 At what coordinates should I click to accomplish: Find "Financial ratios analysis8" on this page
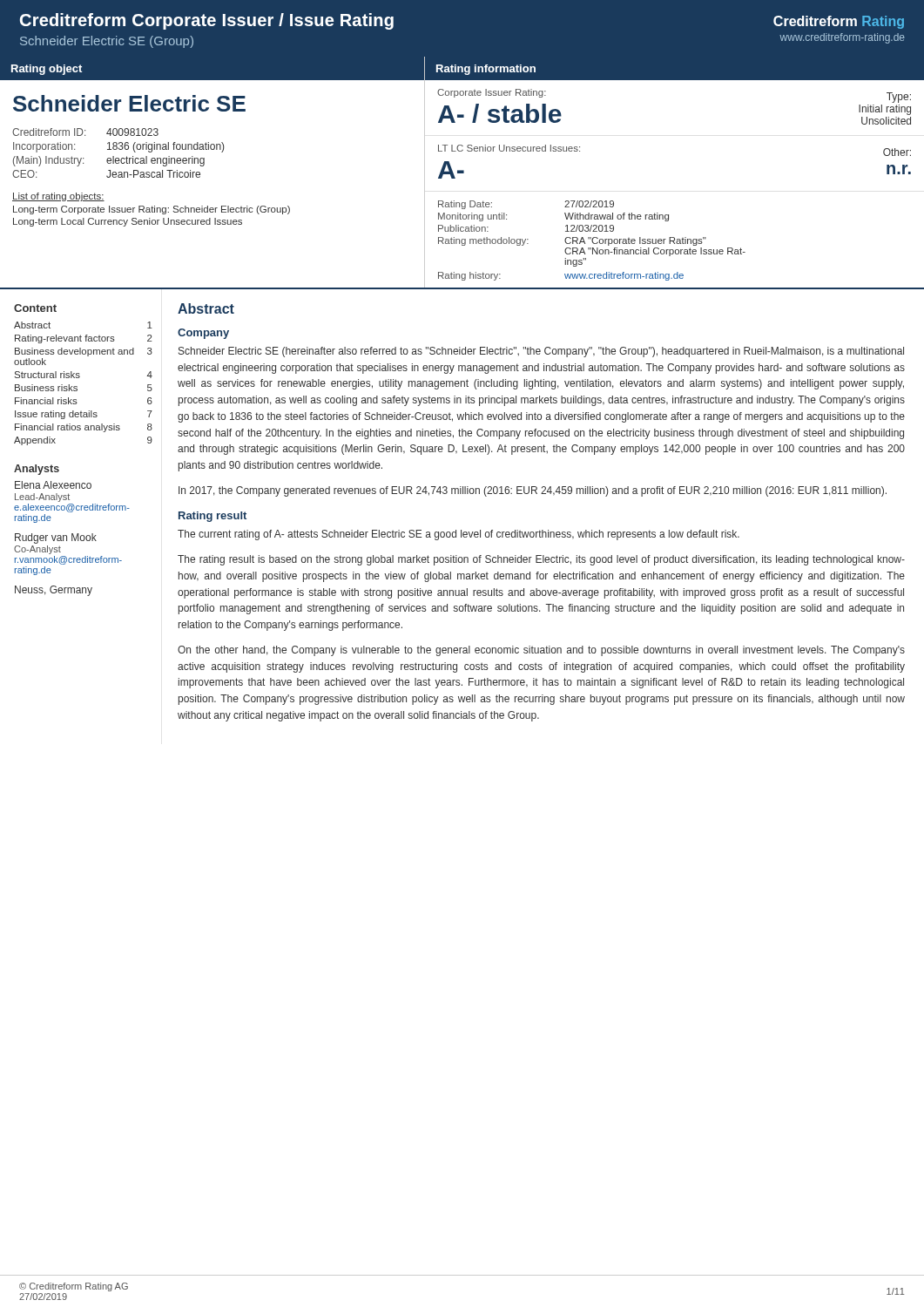(83, 427)
